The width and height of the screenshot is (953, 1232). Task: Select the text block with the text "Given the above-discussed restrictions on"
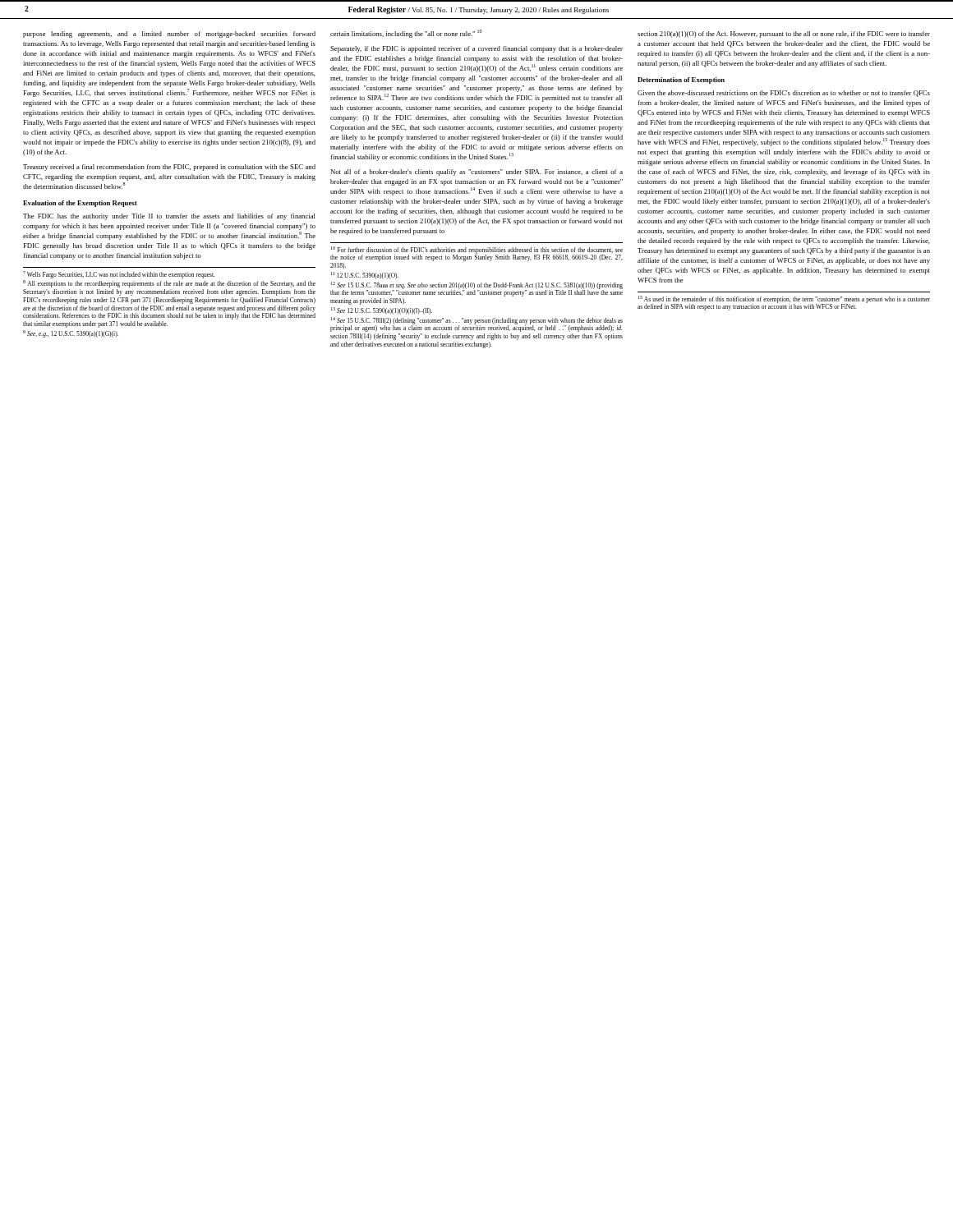point(784,186)
